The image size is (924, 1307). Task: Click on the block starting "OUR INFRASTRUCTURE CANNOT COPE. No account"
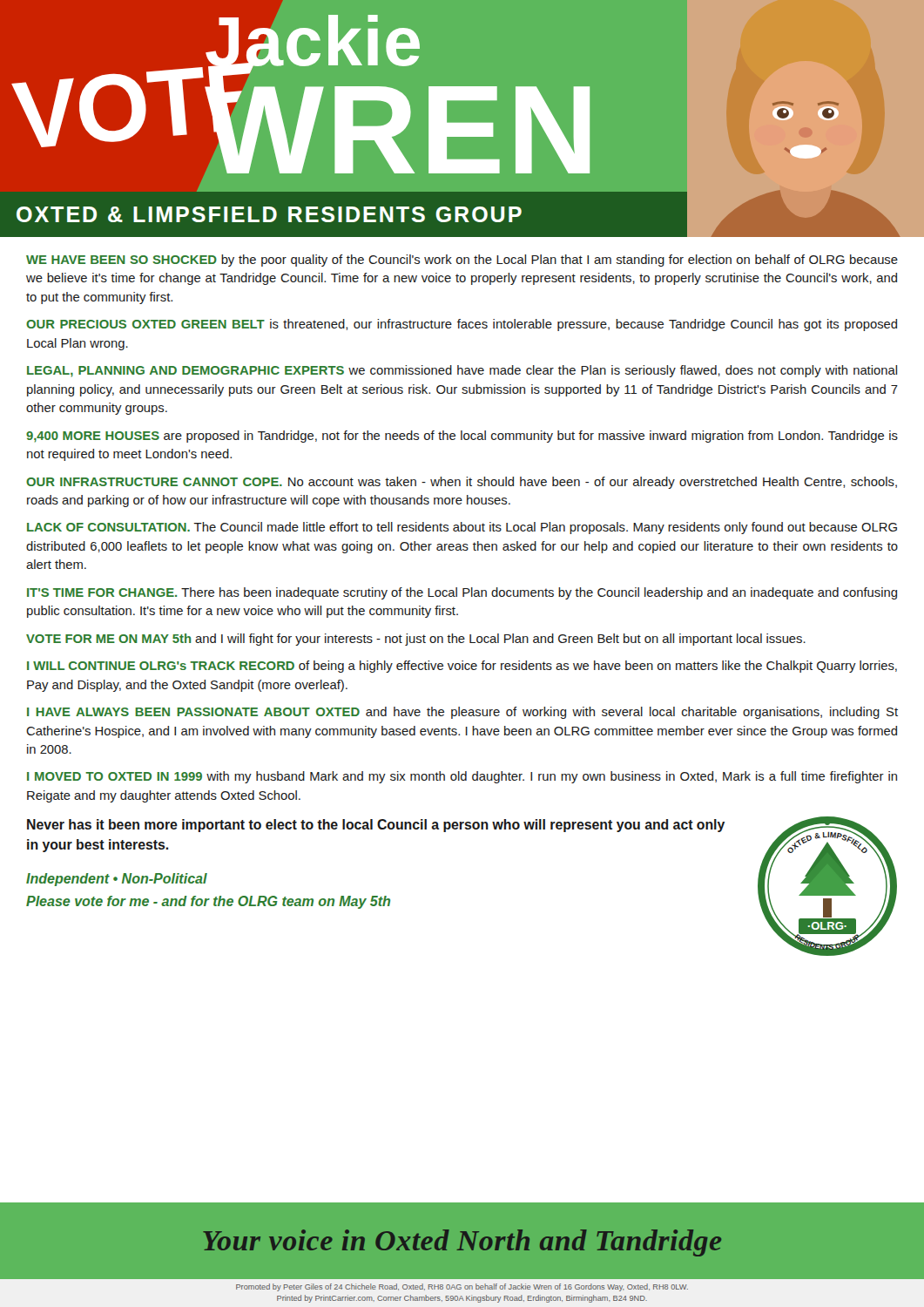coord(462,491)
